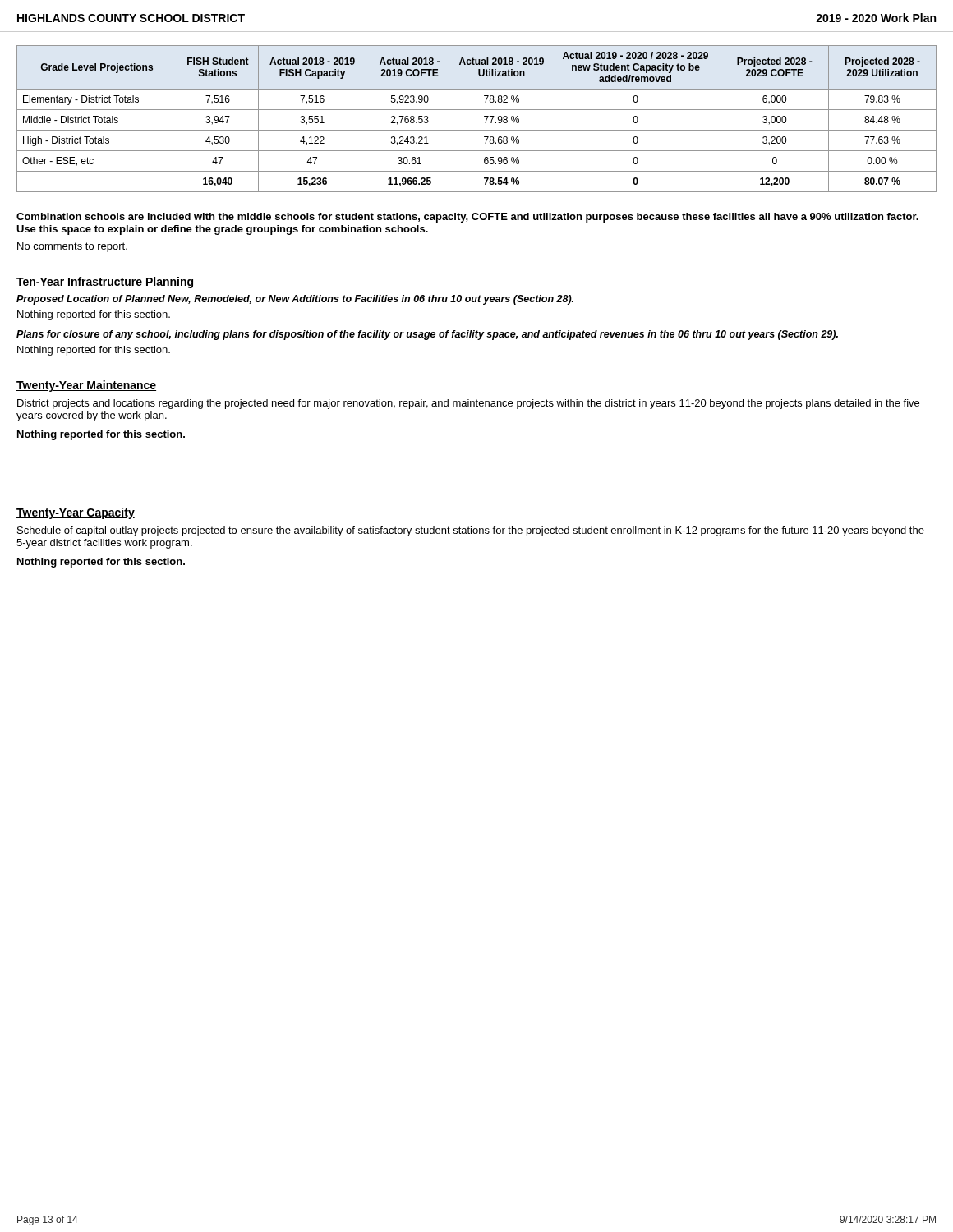The width and height of the screenshot is (953, 1232).
Task: Select the text block starting "Proposed Location of Planned New, Remodeled,"
Action: pyautogui.click(x=295, y=299)
